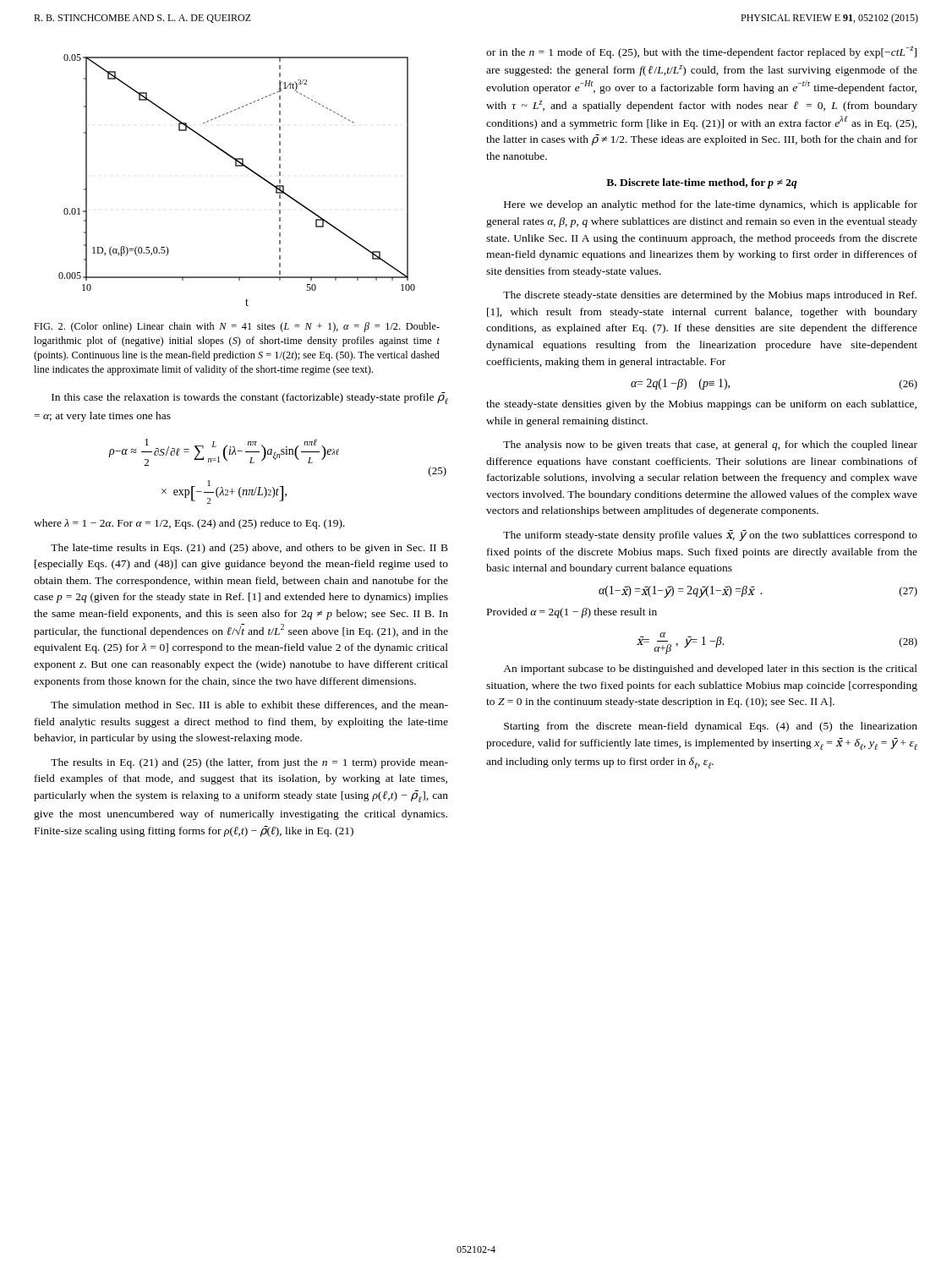Where is the passage that starts "In this case the relaxation is towards the"?
The width and height of the screenshot is (952, 1268).
tap(241, 406)
